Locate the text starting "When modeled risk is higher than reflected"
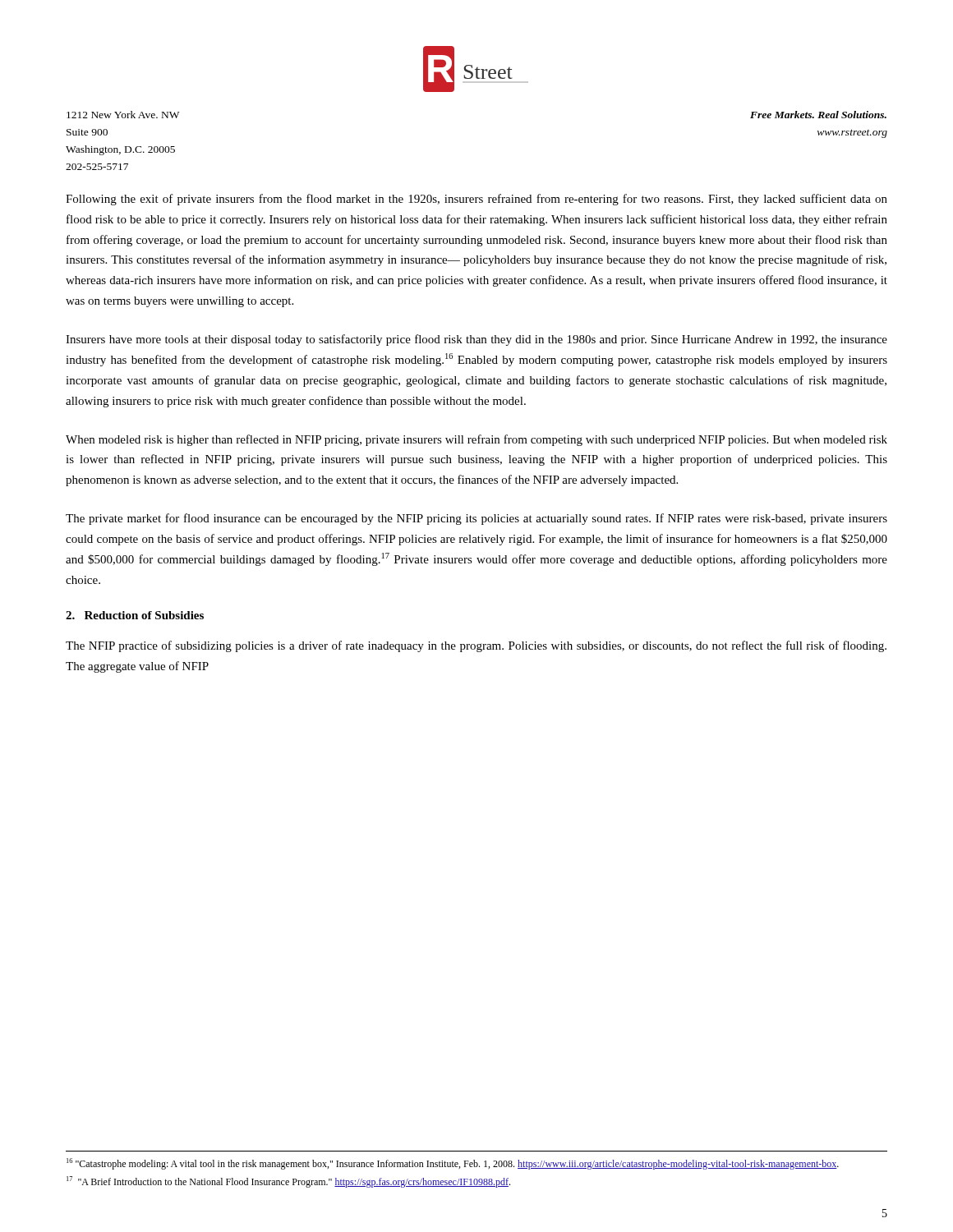Viewport: 953px width, 1232px height. pyautogui.click(x=476, y=459)
